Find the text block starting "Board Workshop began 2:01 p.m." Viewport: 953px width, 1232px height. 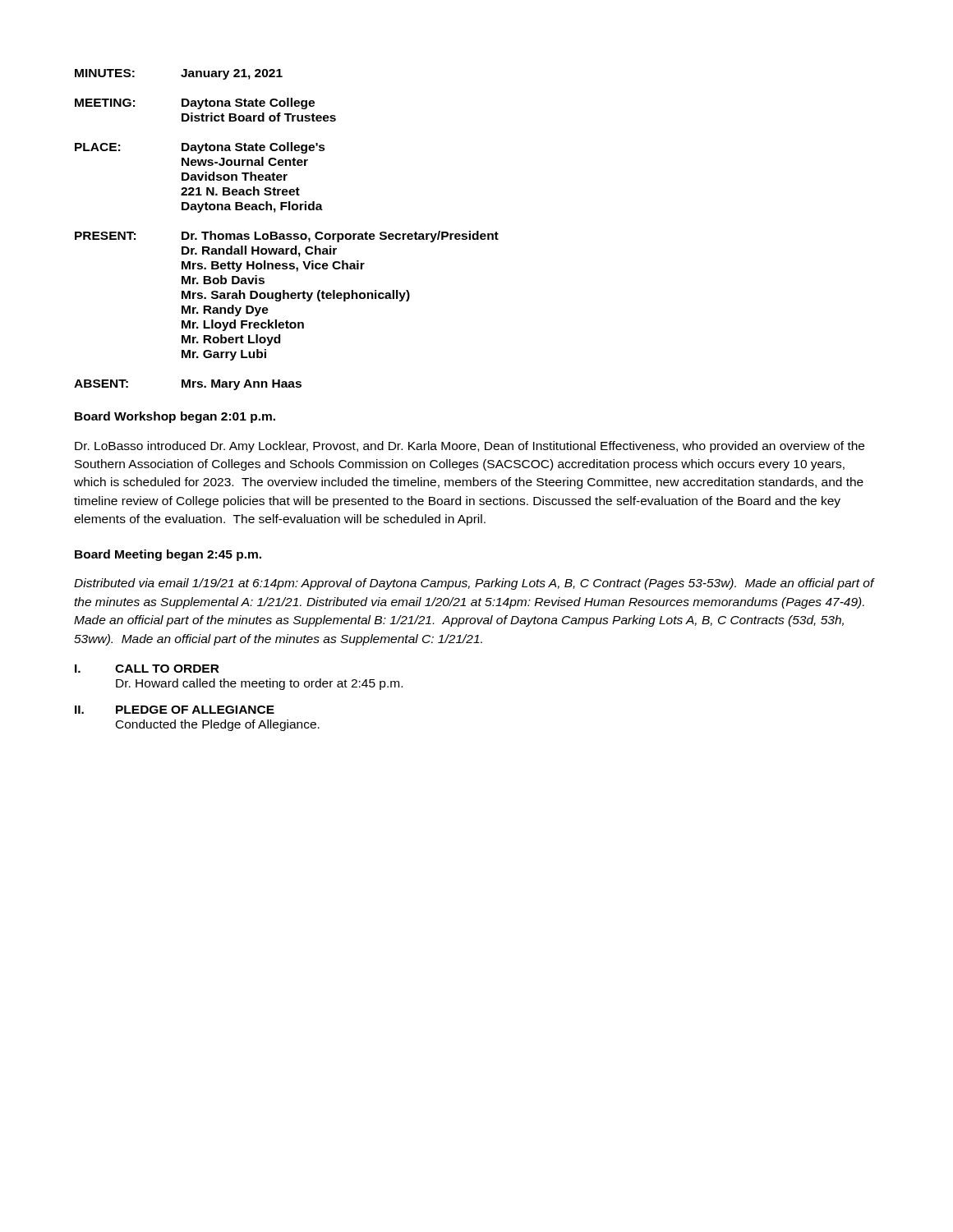[175, 417]
